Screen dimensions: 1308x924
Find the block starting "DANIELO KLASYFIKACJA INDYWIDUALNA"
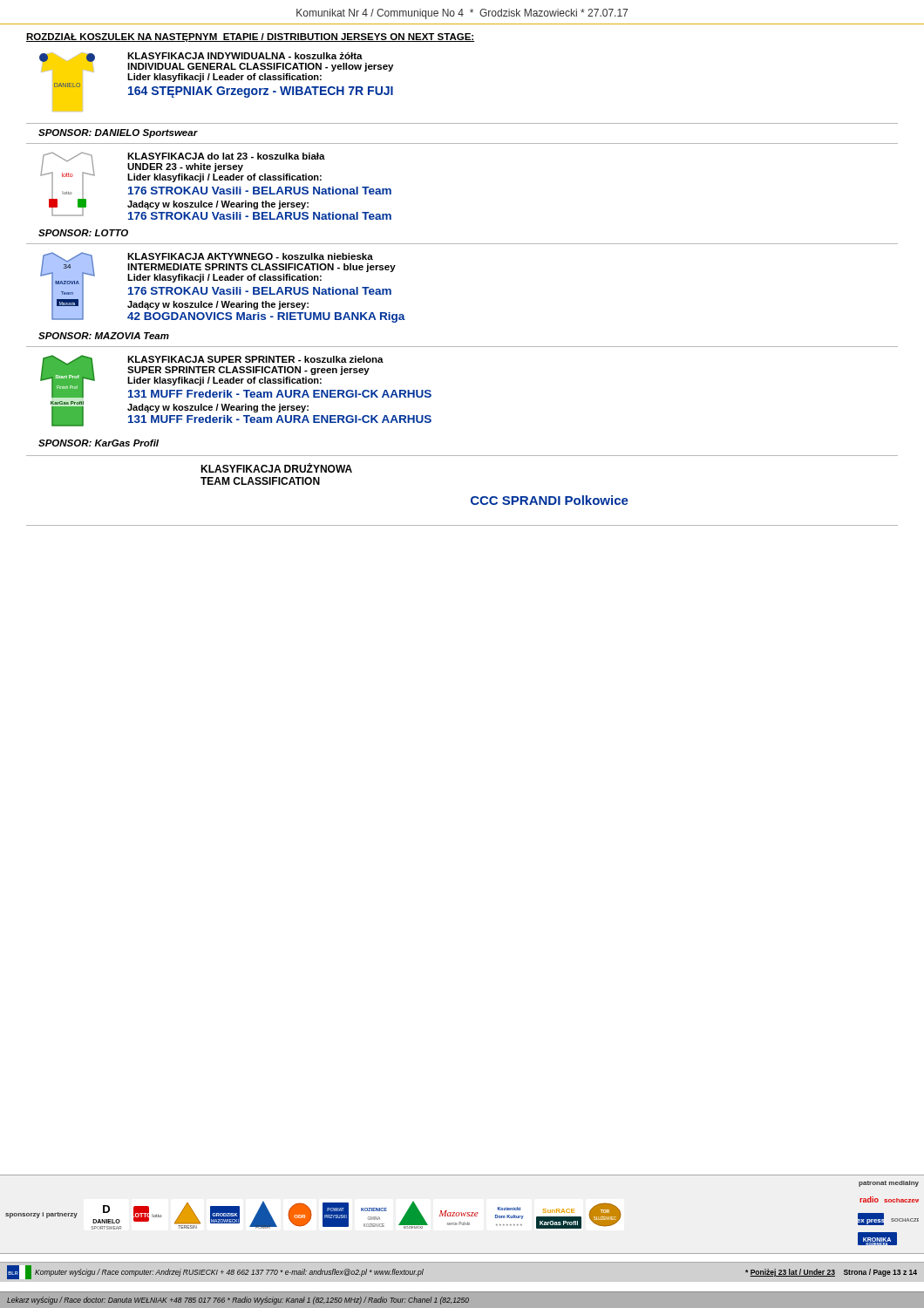(216, 82)
